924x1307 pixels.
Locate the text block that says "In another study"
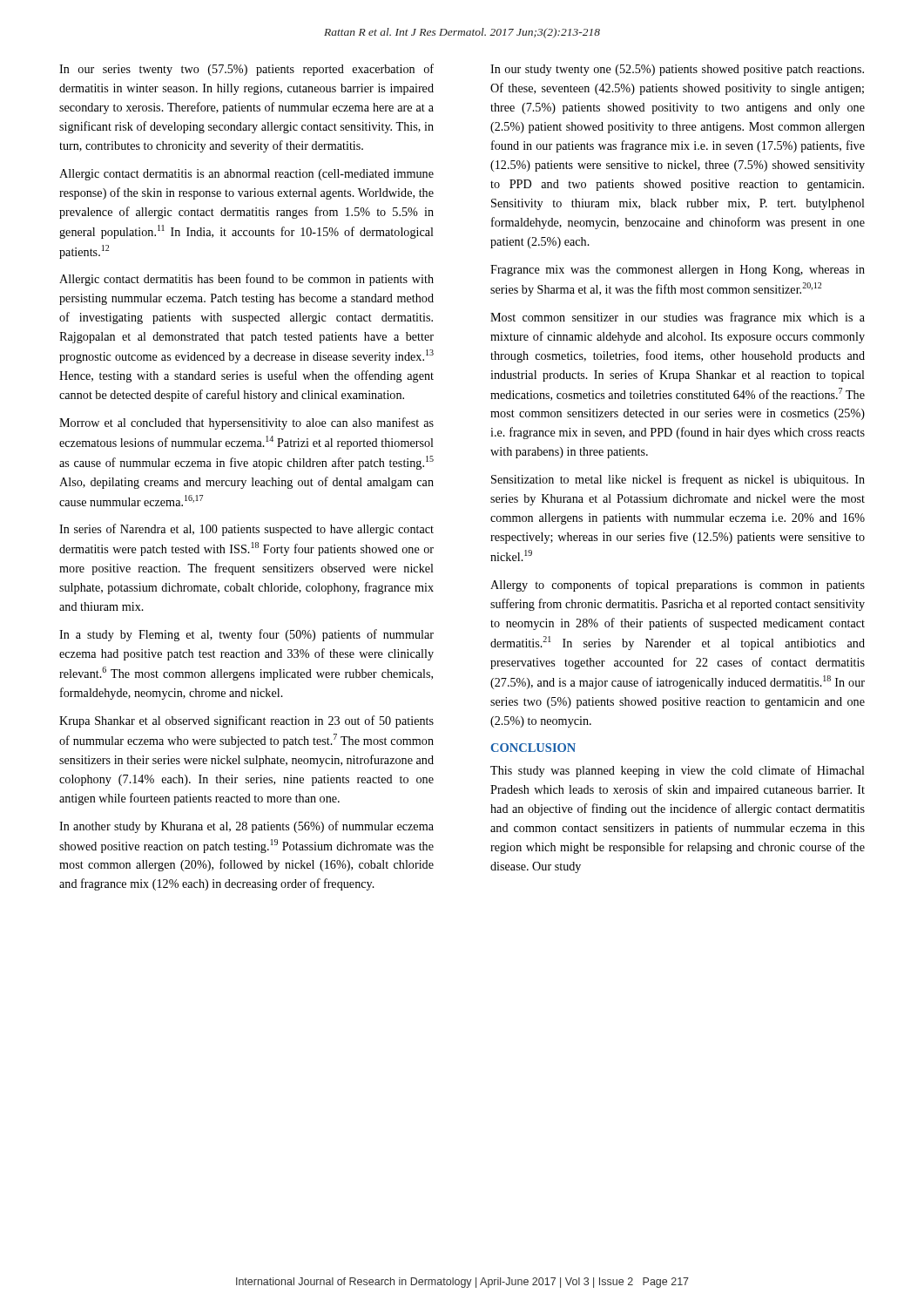tap(246, 855)
